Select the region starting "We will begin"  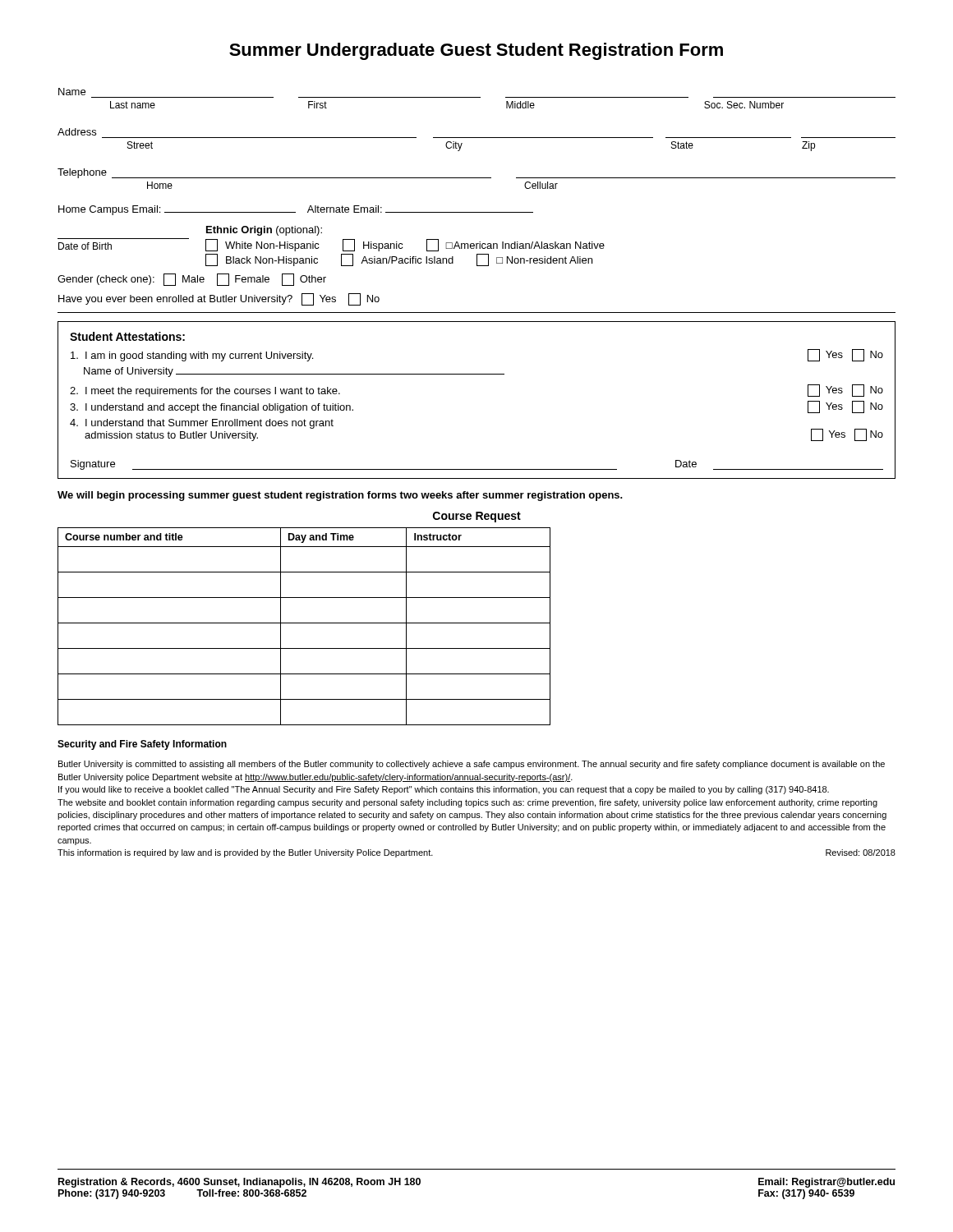(x=340, y=495)
